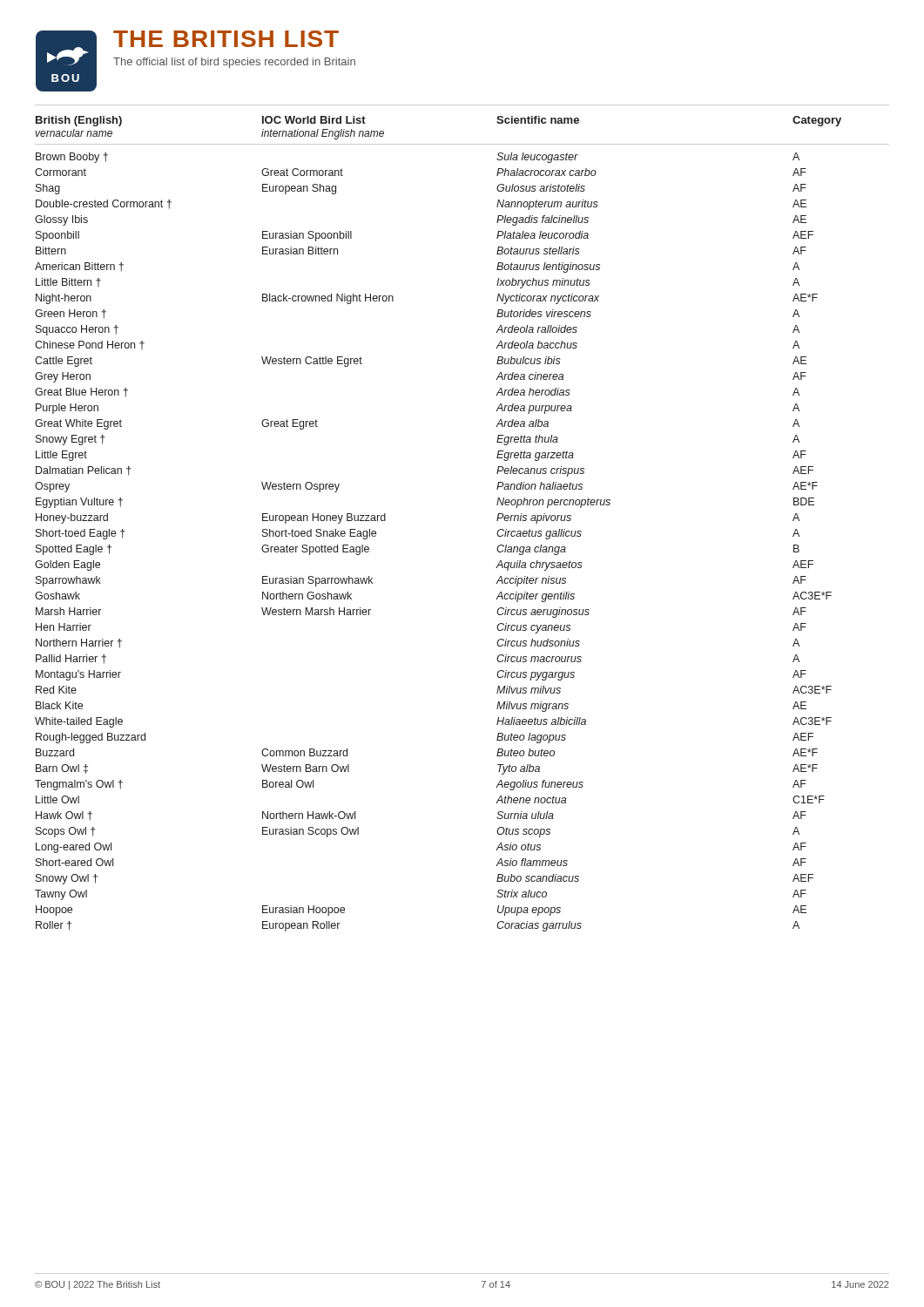This screenshot has width=924, height=1307.
Task: Locate the element starting "SpoonbillEurasian SpoonbillPlatalea leucorodiaAEF"
Action: 59,236
